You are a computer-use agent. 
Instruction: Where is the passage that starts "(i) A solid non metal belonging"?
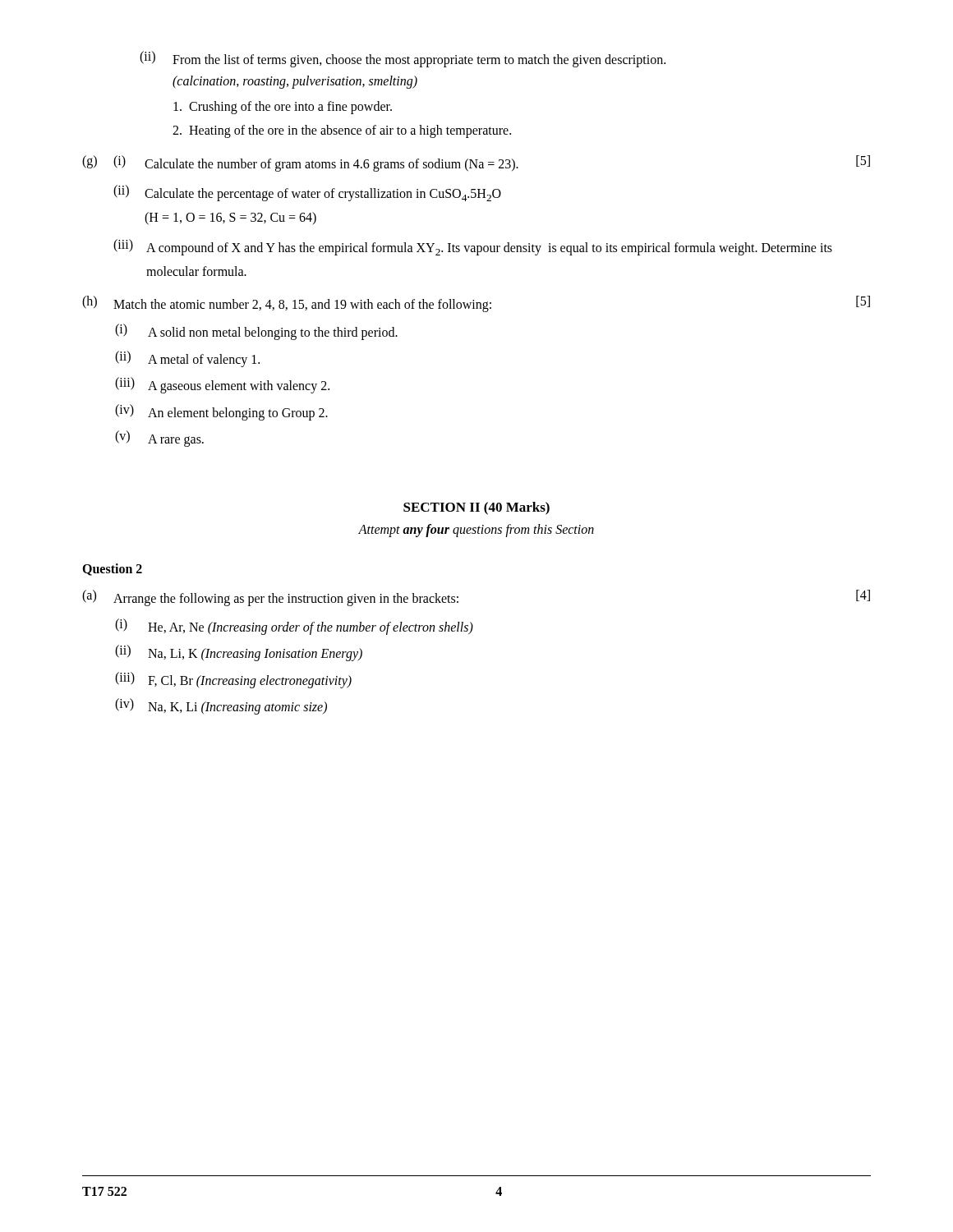point(256,332)
